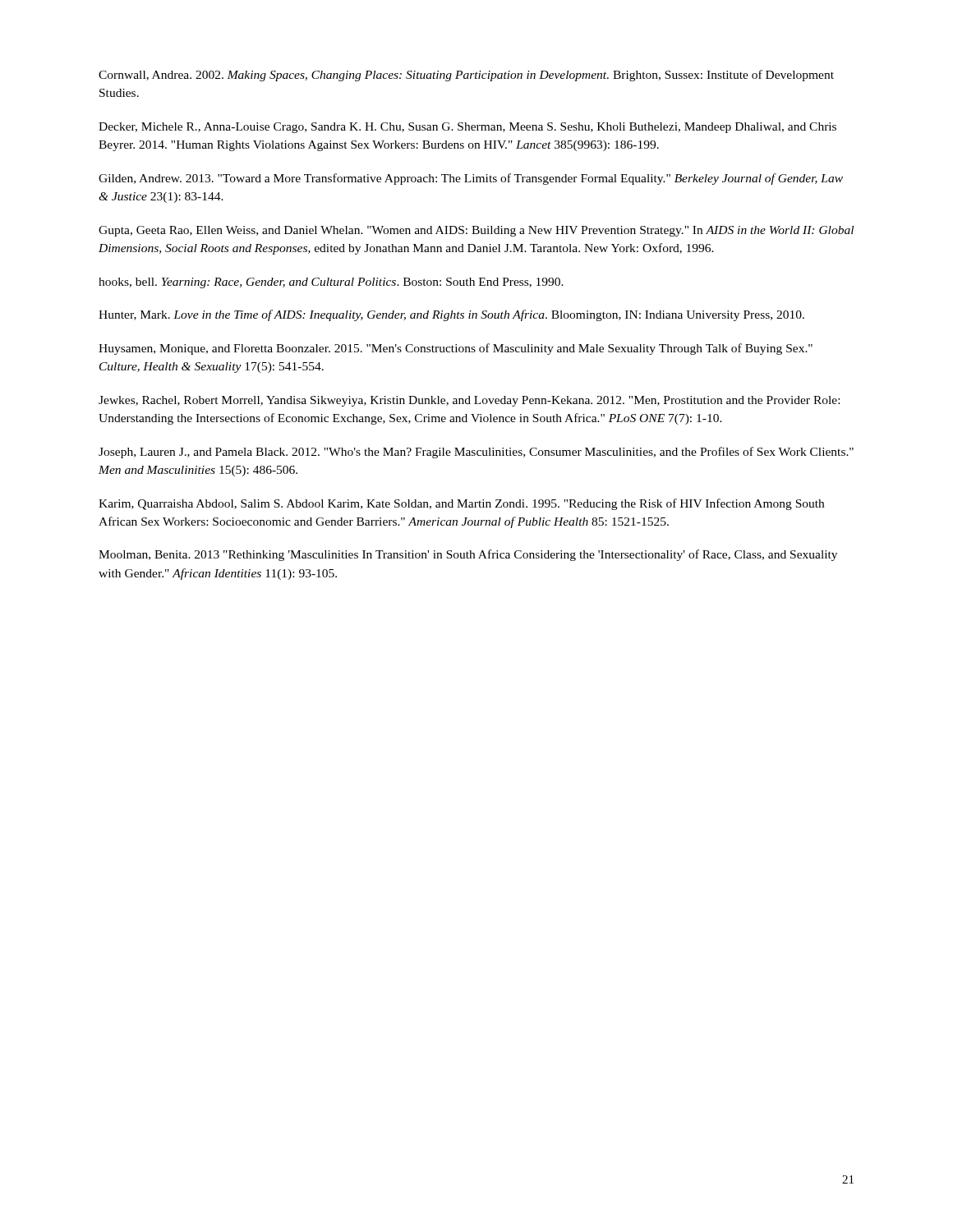Image resolution: width=953 pixels, height=1232 pixels.
Task: Click the passage that begins "Cornwall, Andrea. 2002. Making Spaces,"
Action: (x=466, y=84)
